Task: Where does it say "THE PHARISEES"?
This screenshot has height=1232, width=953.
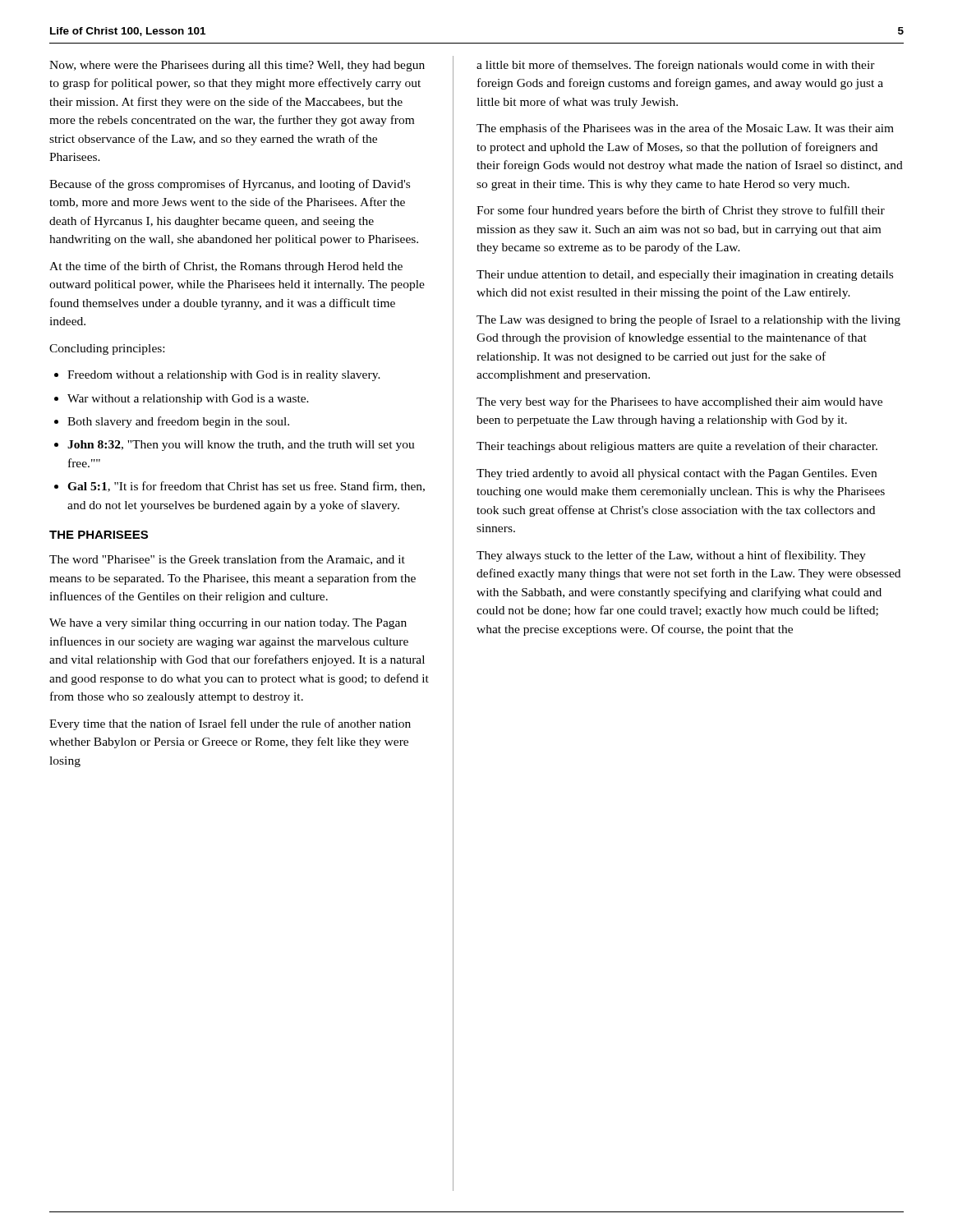Action: [99, 535]
